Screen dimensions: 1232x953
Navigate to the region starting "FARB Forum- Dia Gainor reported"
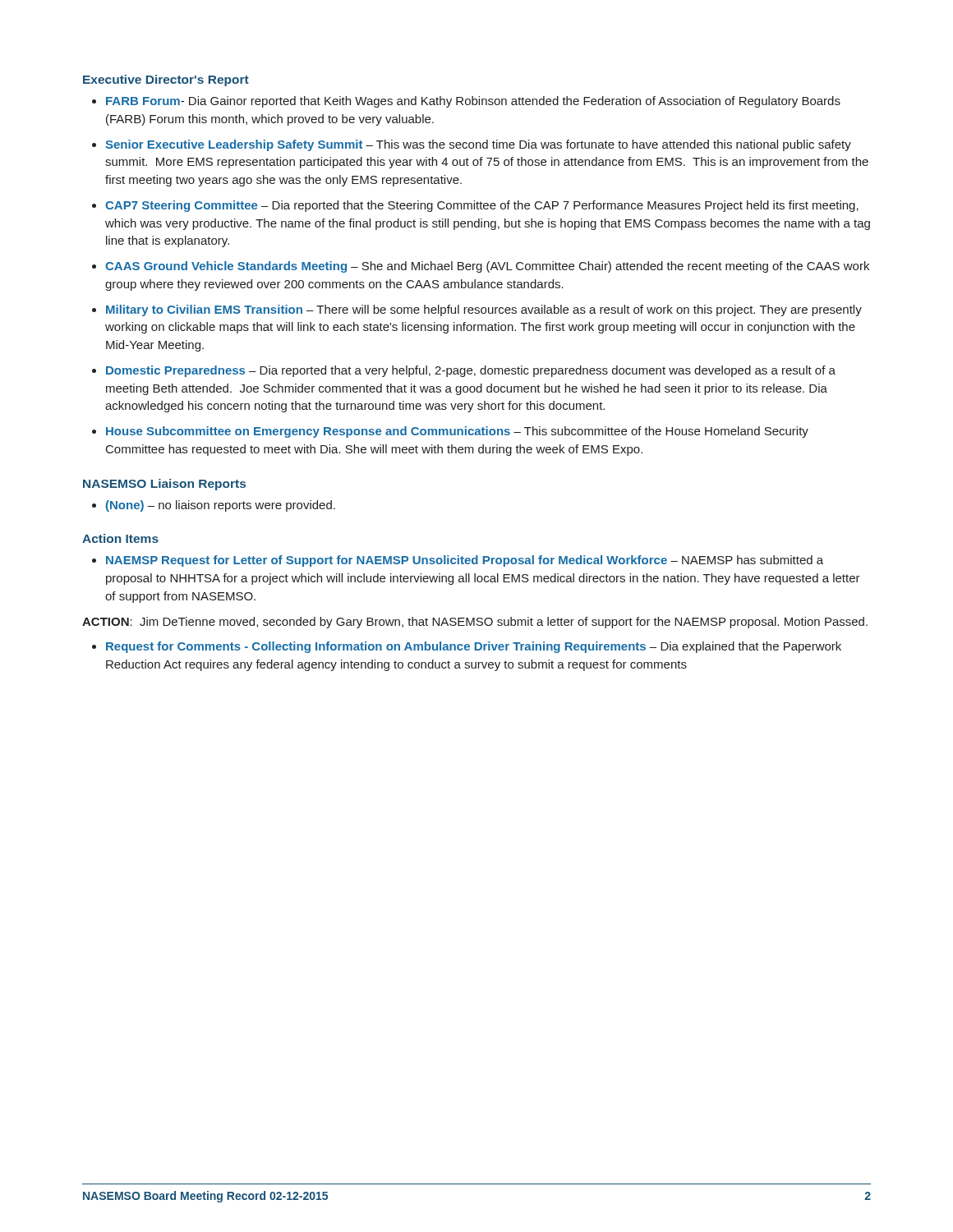tap(473, 110)
